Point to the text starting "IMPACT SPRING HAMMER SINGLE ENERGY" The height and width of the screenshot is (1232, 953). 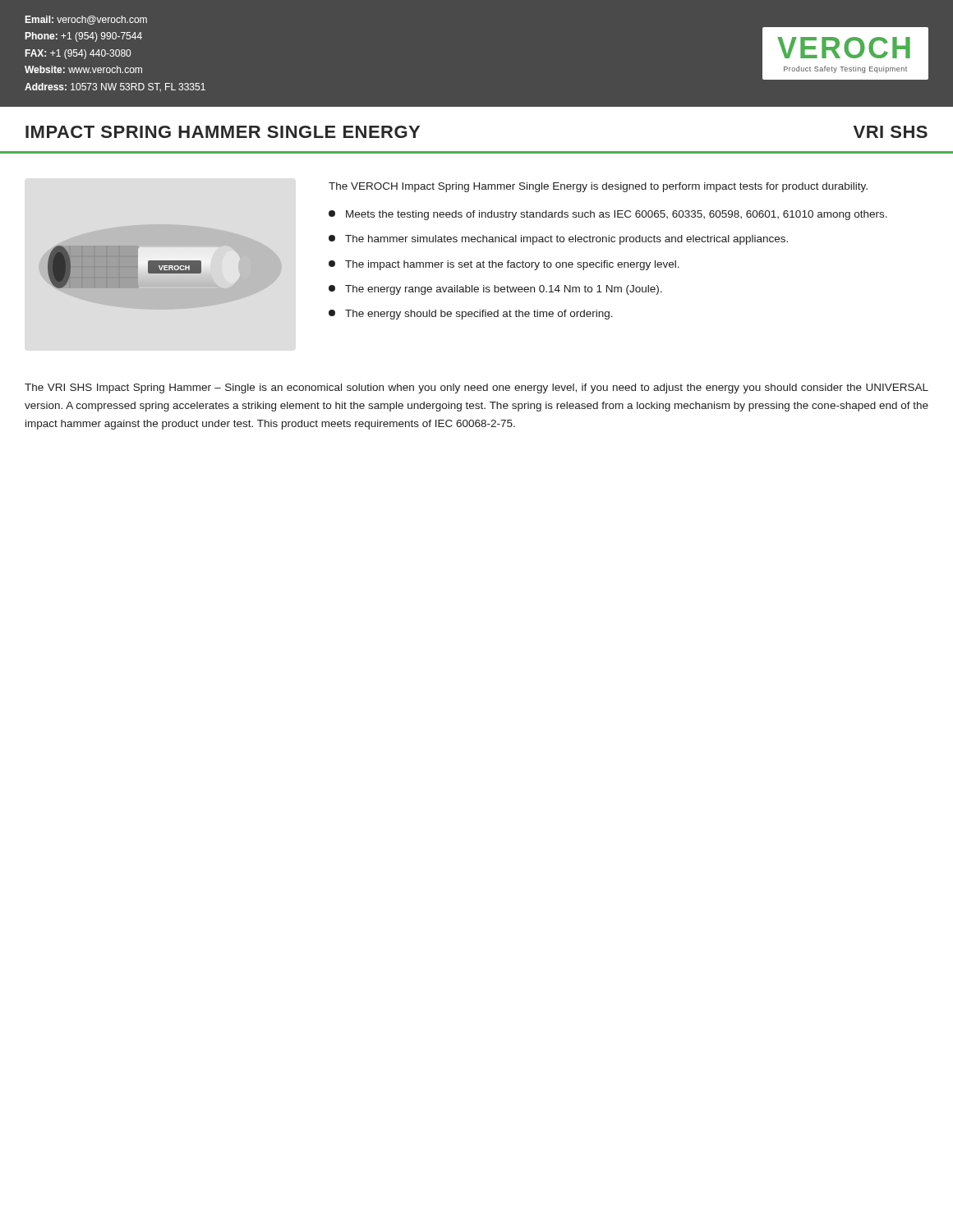(x=223, y=132)
